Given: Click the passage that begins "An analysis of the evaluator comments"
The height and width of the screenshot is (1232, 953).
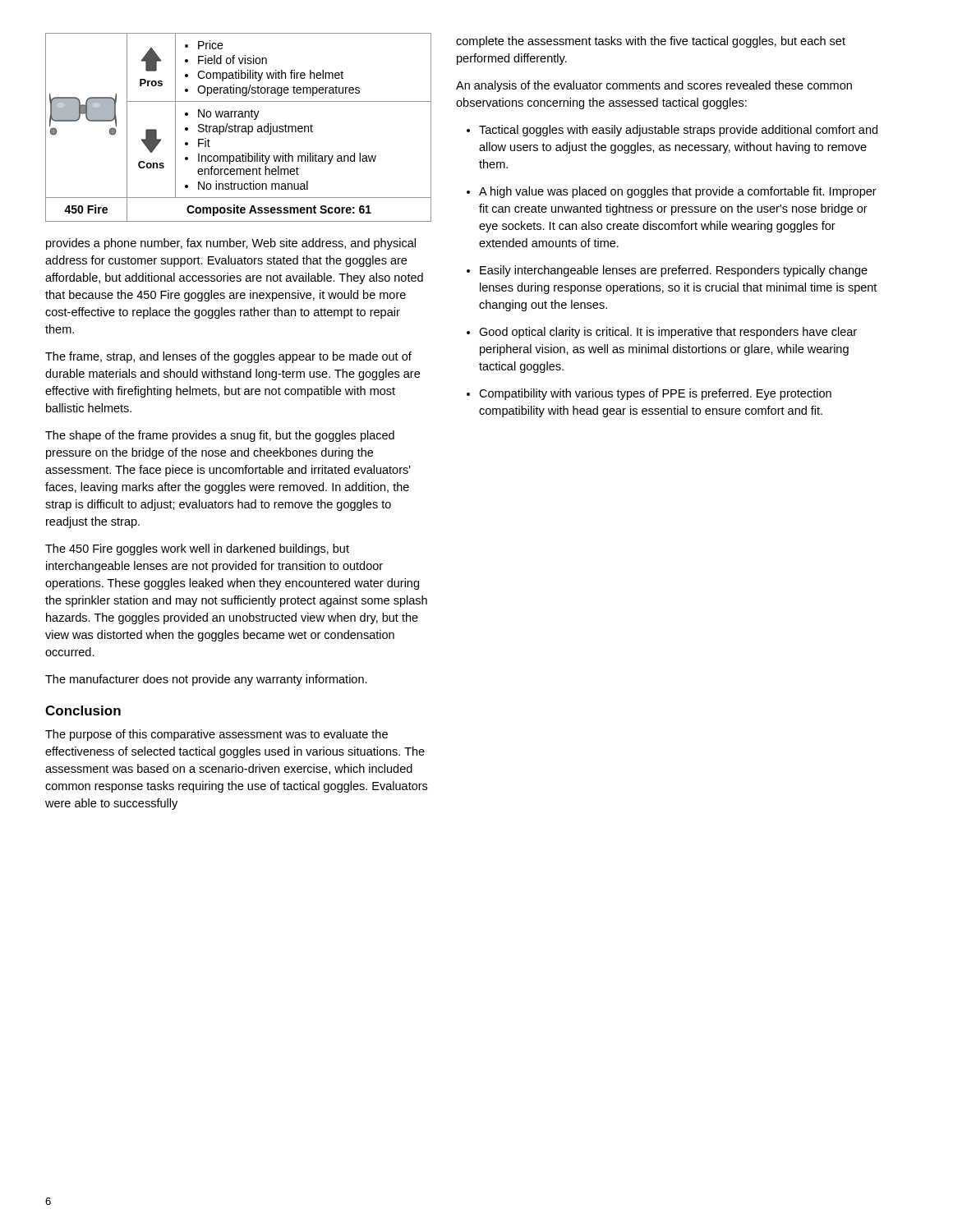Looking at the screenshot, I should (x=670, y=94).
